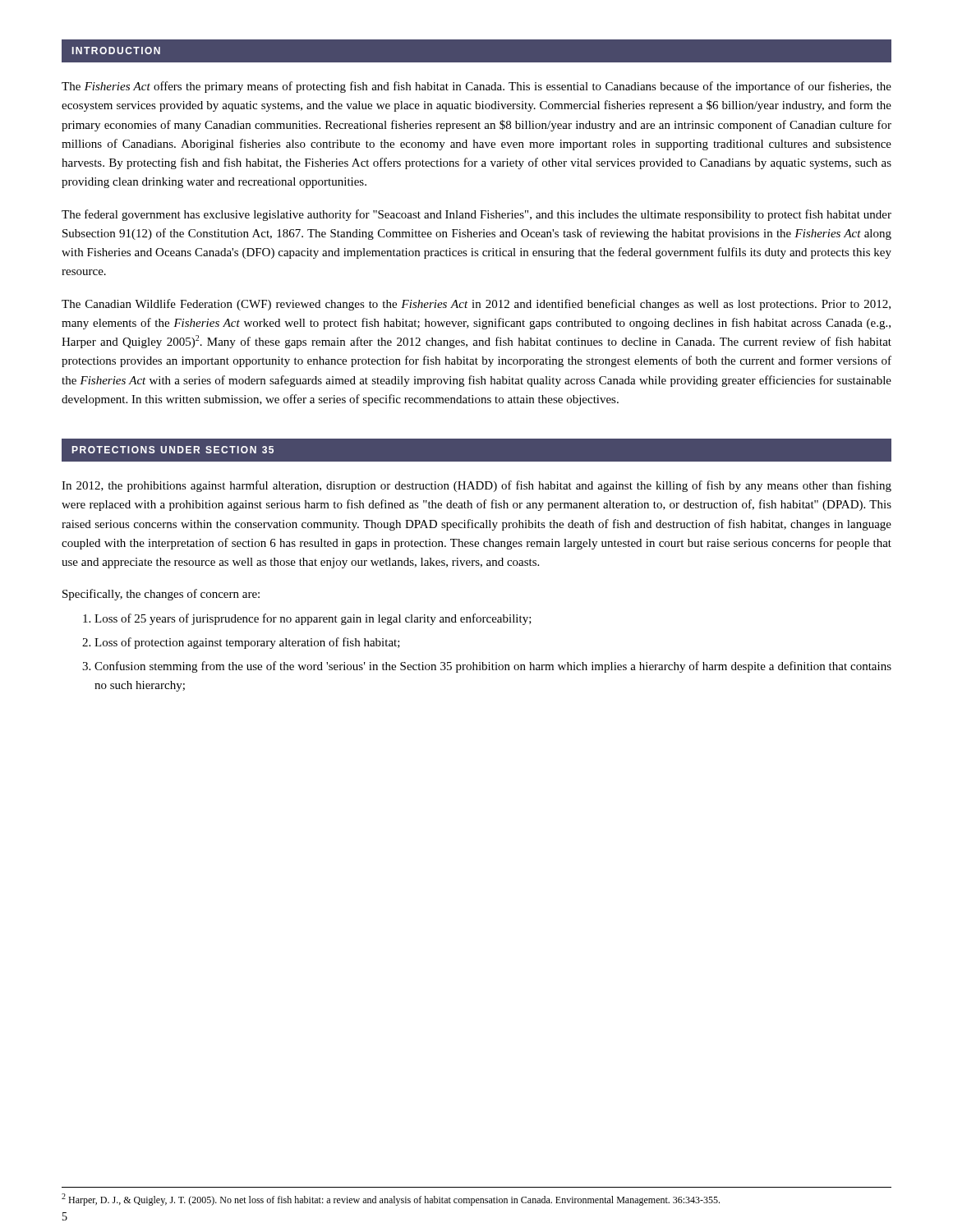Find the block on this page that starts "The federal government has"
953x1232 pixels.
point(476,243)
